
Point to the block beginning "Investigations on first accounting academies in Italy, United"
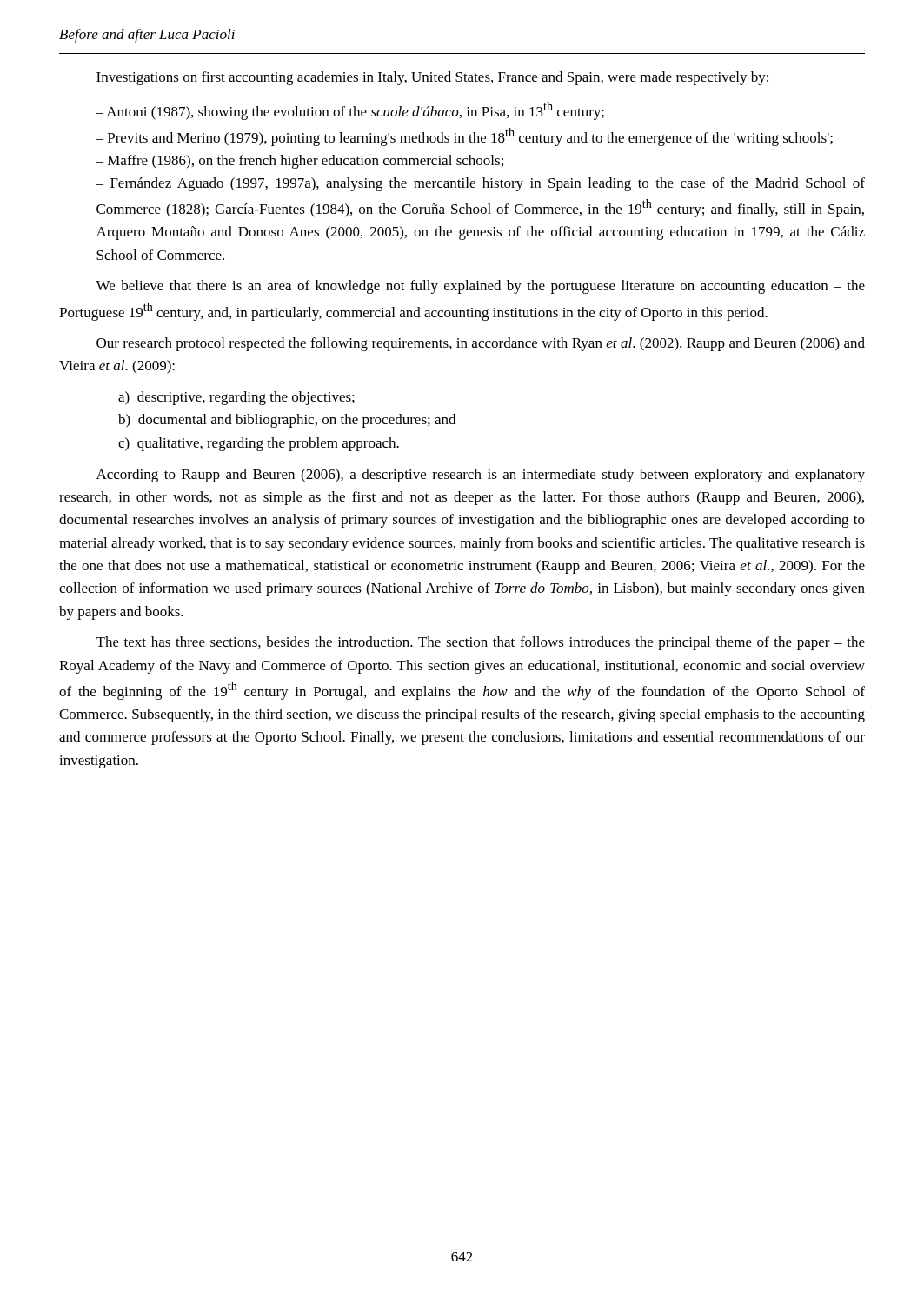coord(462,78)
